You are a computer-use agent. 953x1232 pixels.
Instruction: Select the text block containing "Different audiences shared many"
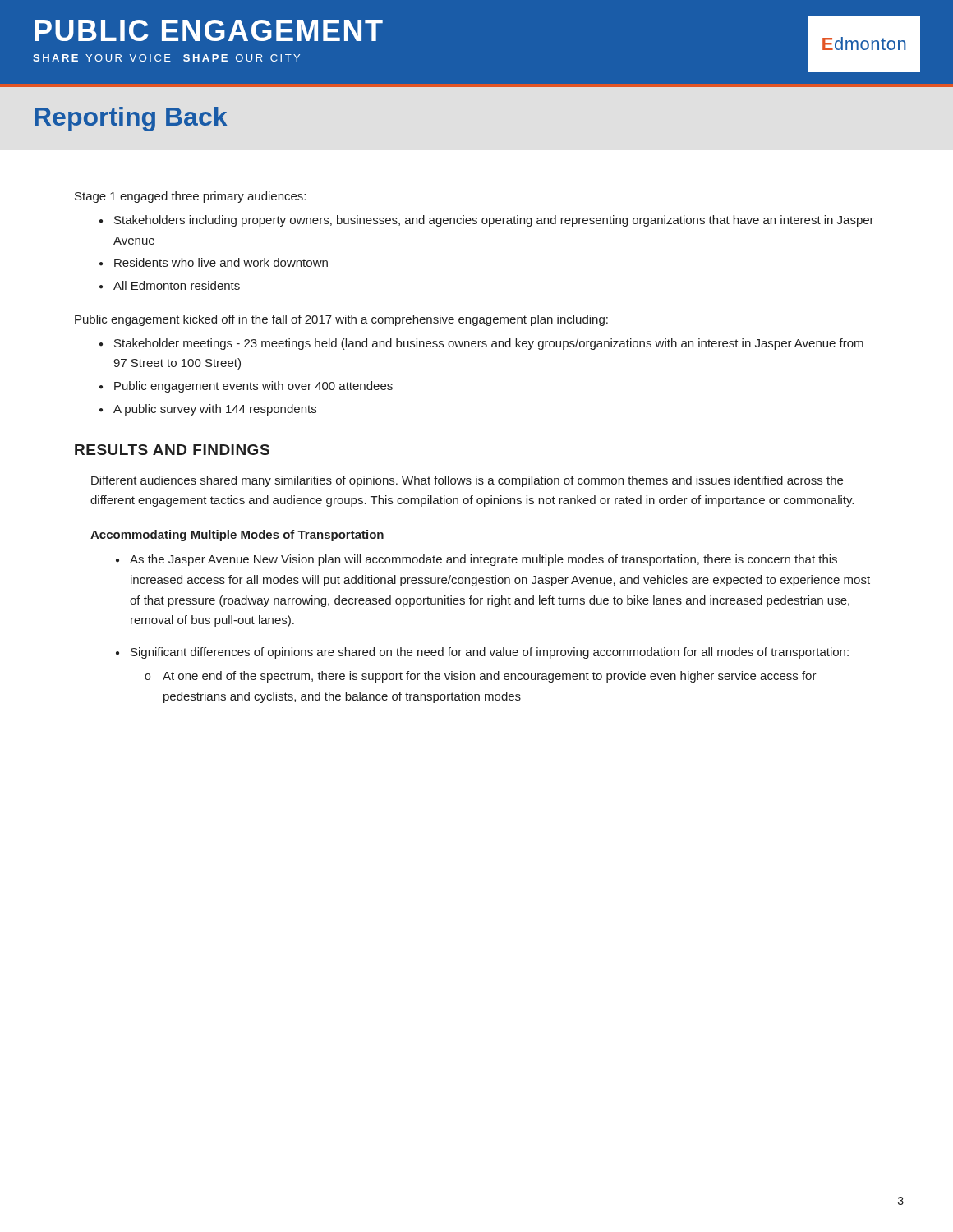click(x=473, y=490)
